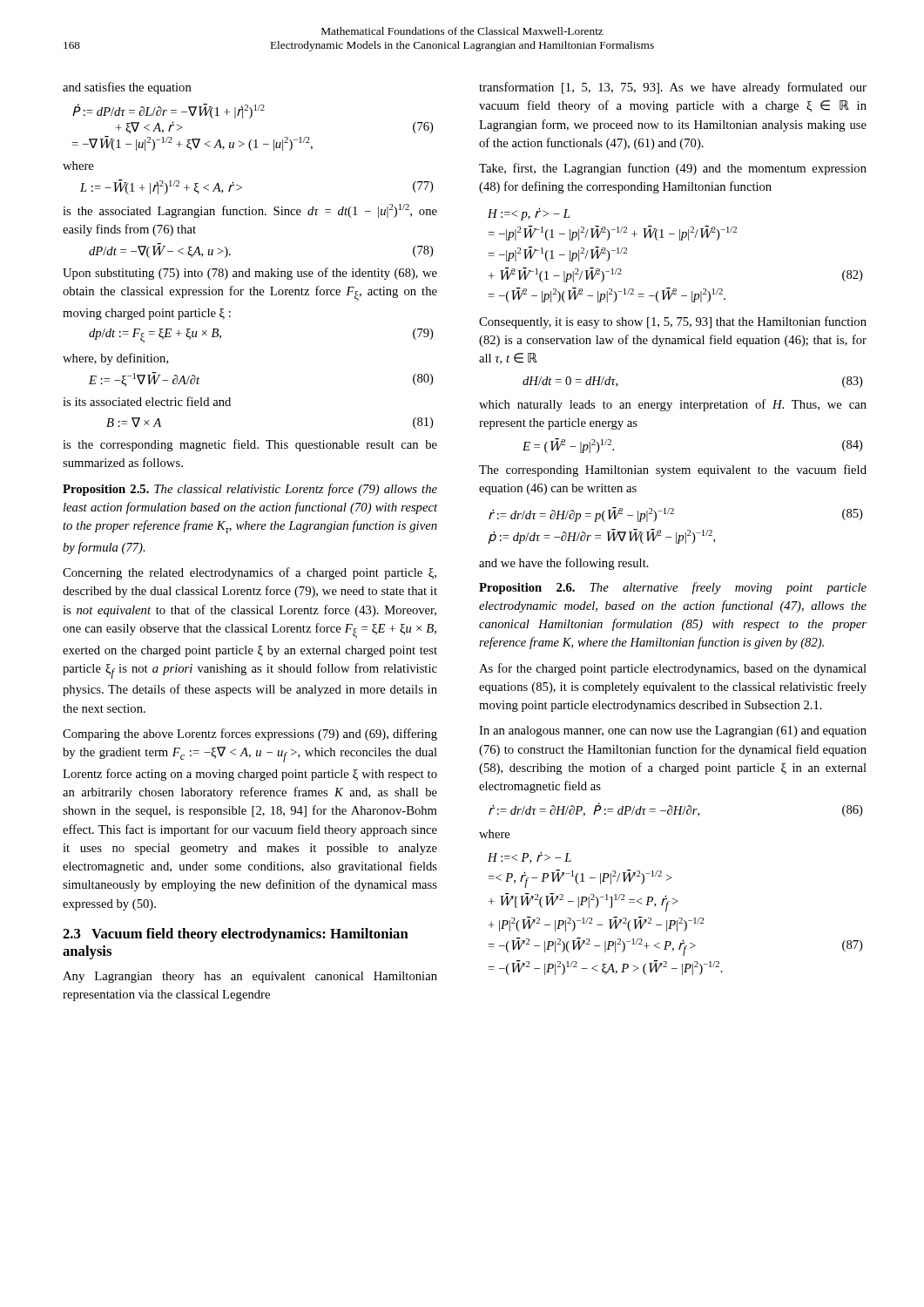Locate the block of text that opens with "which naturally leads to an energy interpretation"
924x1307 pixels.
tap(673, 414)
